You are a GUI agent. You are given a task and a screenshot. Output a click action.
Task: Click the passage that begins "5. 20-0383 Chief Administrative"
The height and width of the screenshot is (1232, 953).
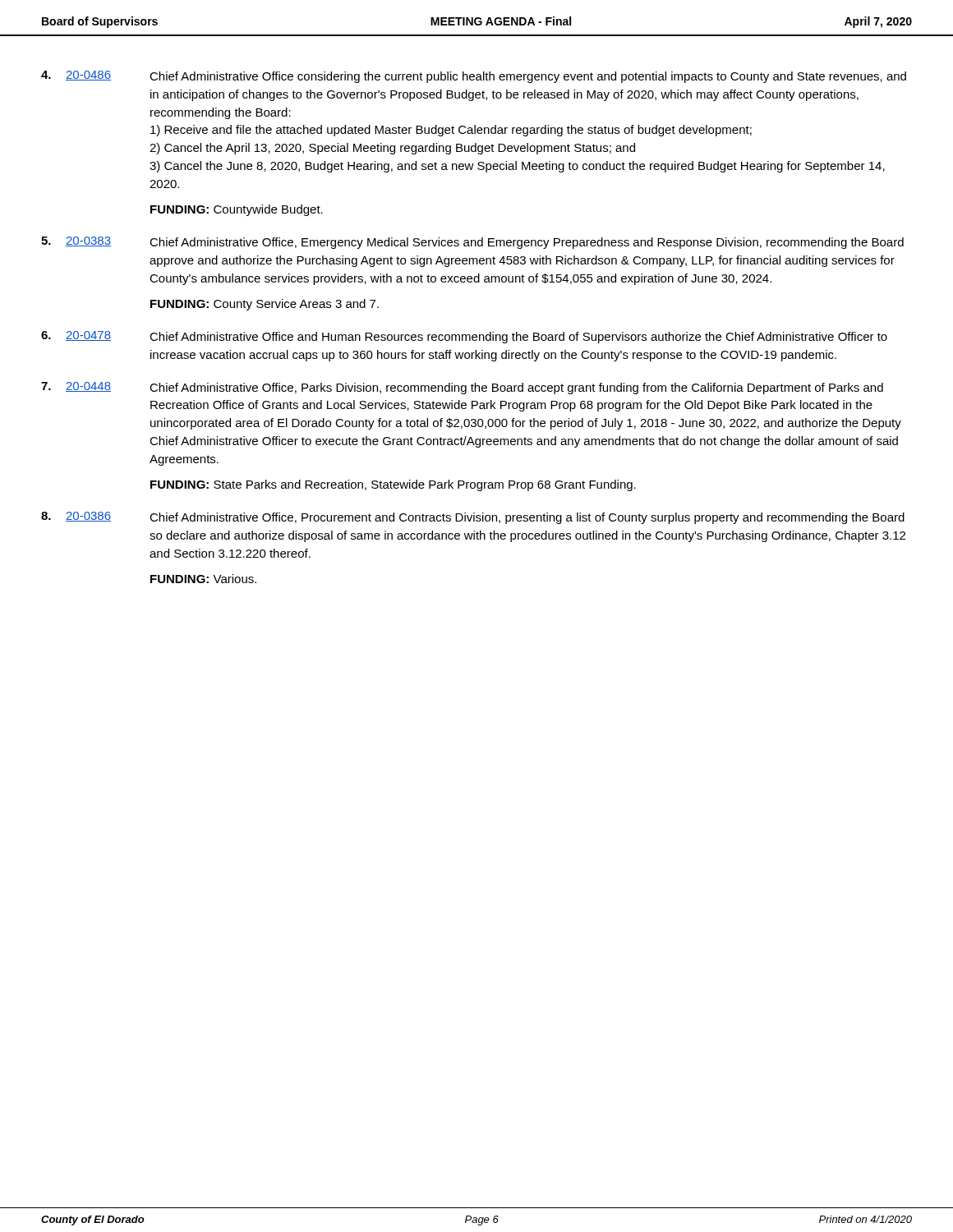click(476, 273)
